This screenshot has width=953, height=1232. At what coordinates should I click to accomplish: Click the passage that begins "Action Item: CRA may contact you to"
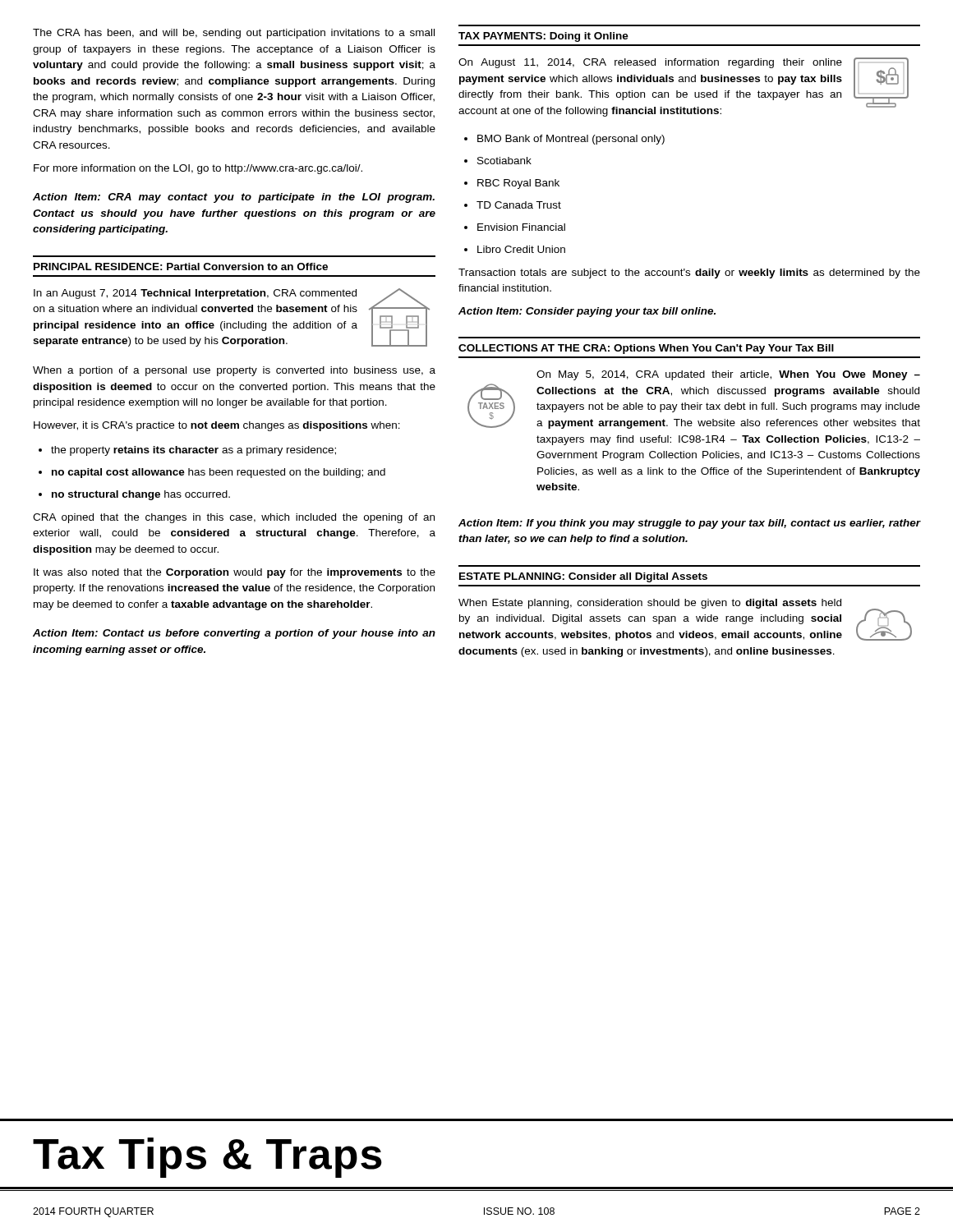pos(234,213)
